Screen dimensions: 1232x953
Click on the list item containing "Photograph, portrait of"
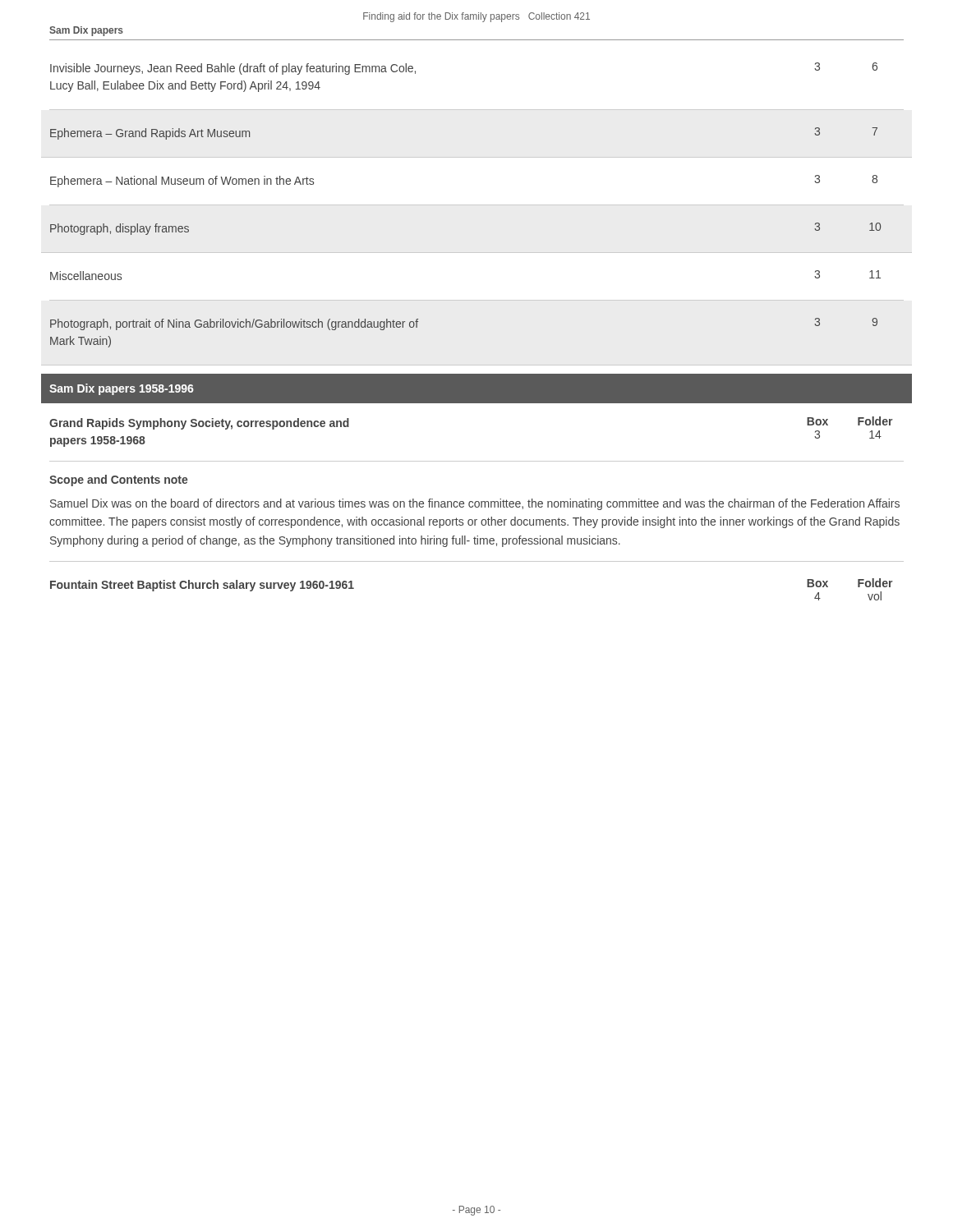tap(230, 324)
